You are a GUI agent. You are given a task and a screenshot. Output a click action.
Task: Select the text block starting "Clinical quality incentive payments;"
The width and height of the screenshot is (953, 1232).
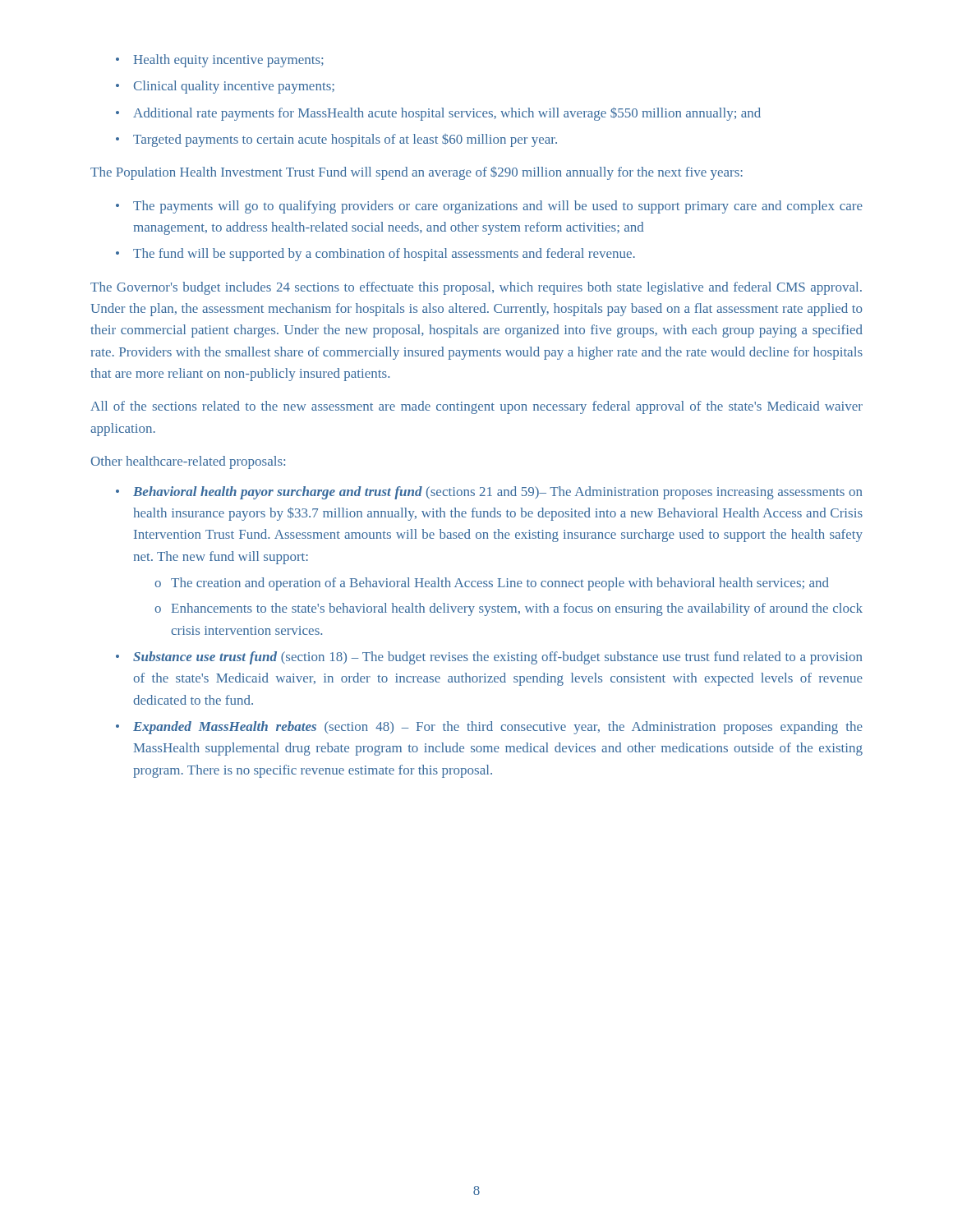coord(234,86)
